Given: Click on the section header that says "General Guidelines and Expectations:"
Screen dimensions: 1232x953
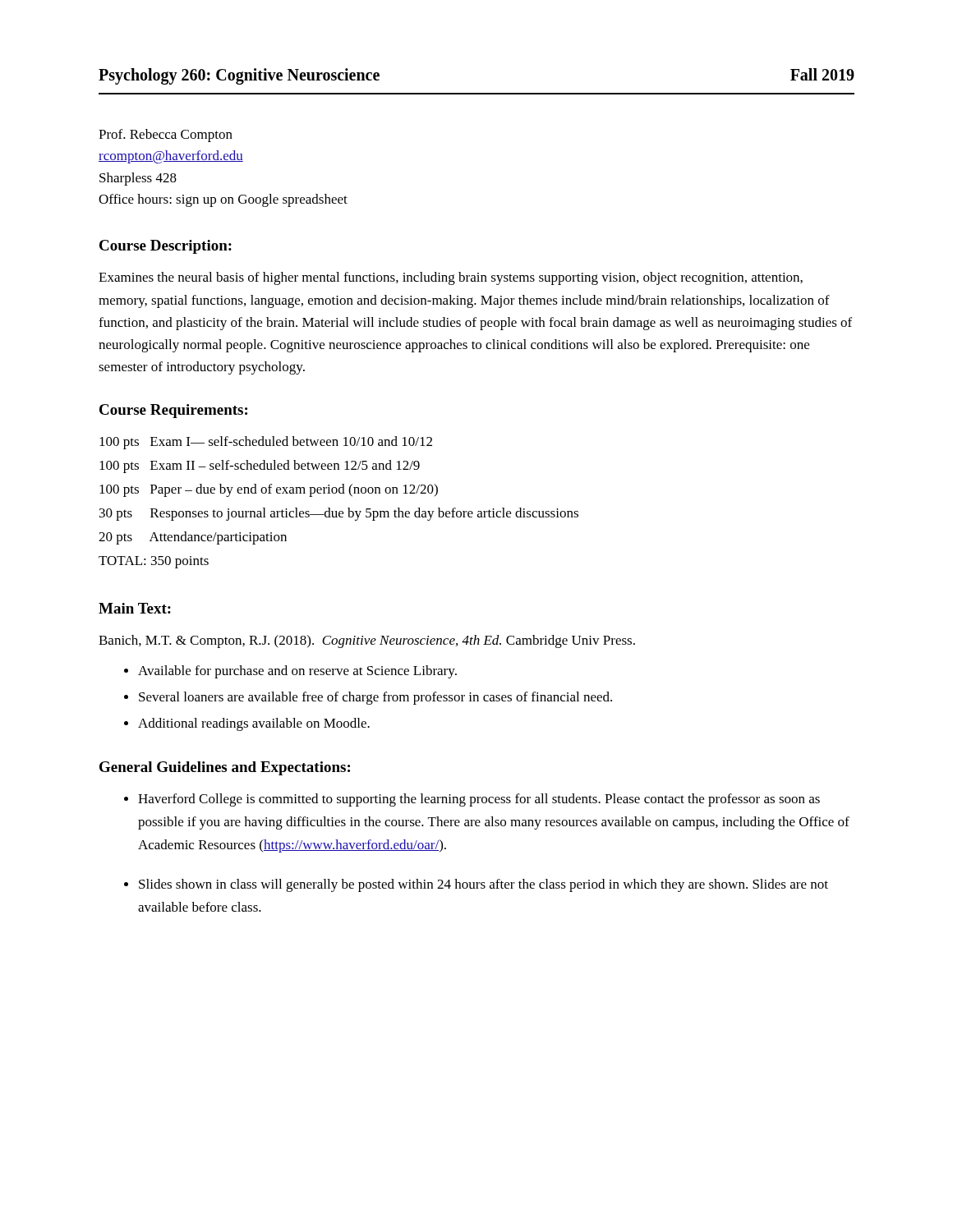Looking at the screenshot, I should click(225, 767).
